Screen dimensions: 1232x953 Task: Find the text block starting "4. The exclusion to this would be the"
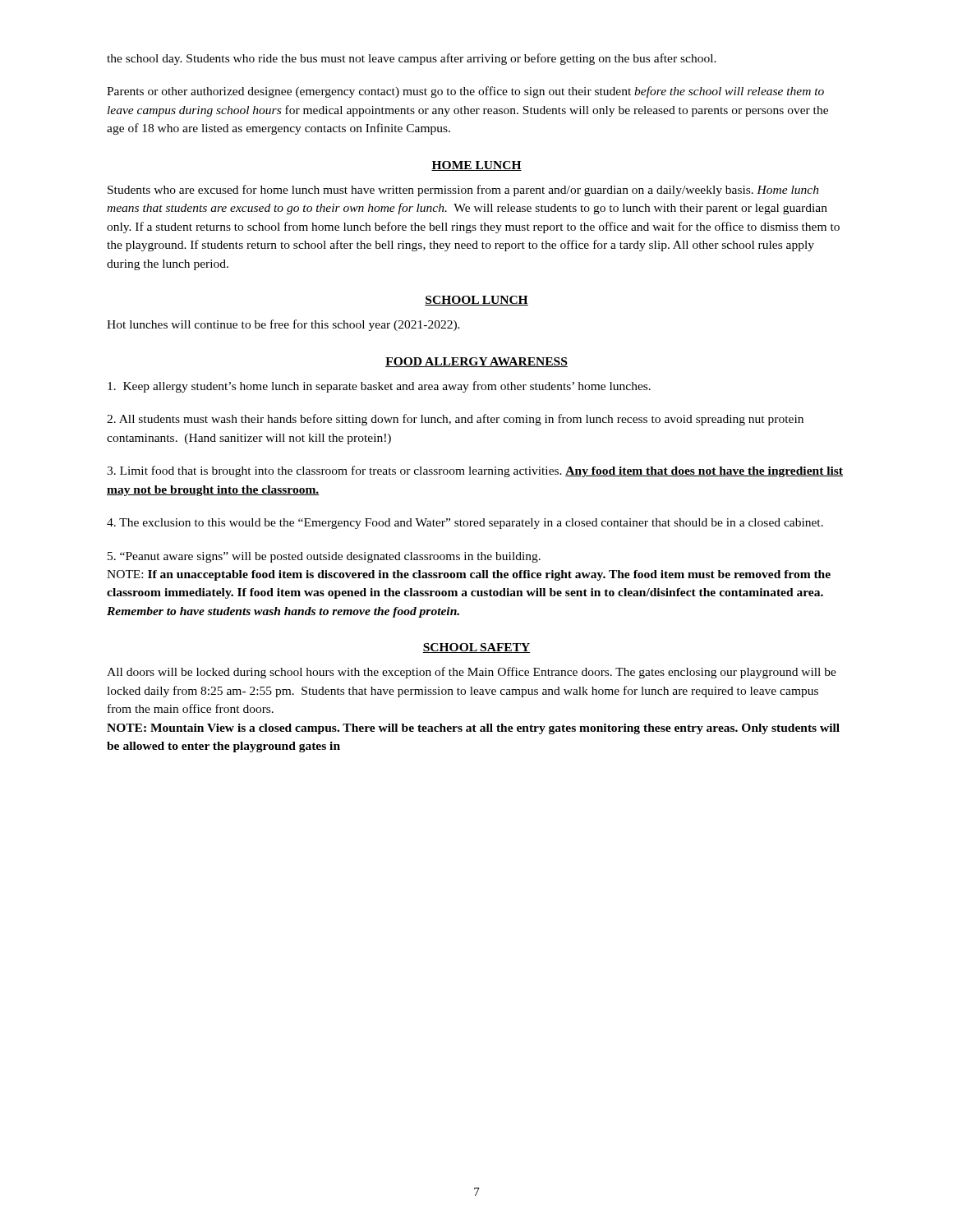coord(476,523)
